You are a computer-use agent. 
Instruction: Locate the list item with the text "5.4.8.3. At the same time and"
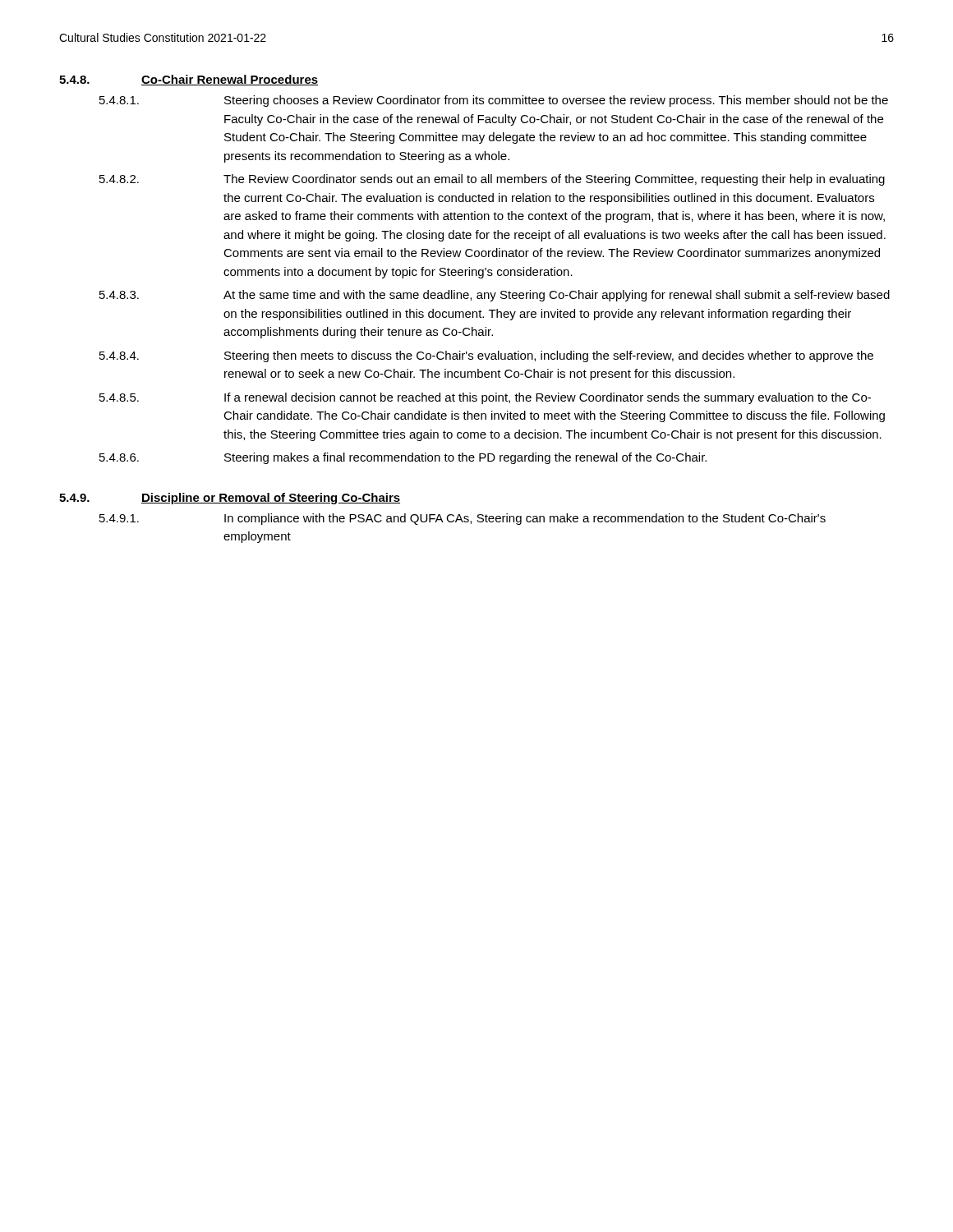click(476, 314)
